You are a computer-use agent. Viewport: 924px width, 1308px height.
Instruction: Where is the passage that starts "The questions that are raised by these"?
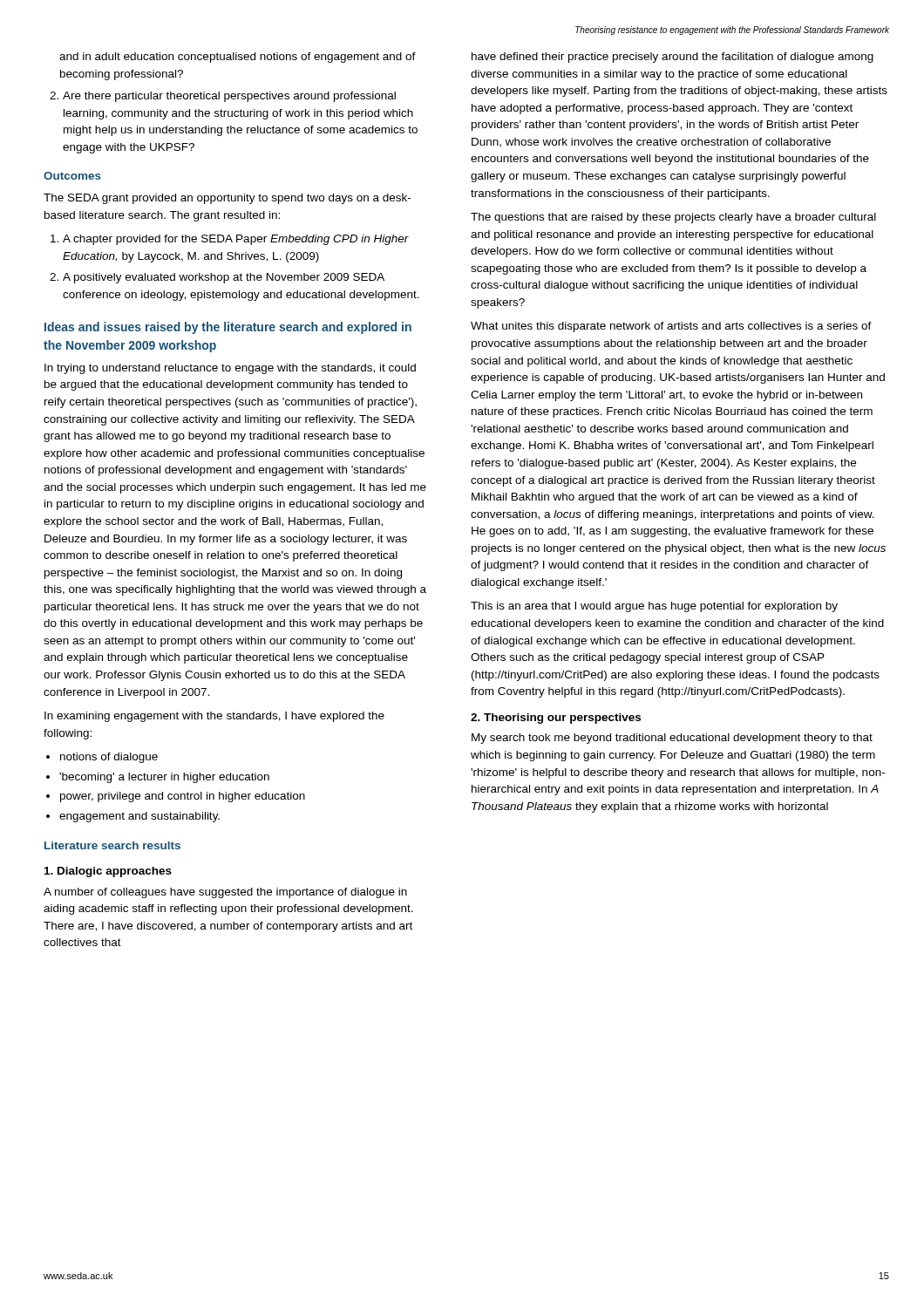tap(680, 260)
